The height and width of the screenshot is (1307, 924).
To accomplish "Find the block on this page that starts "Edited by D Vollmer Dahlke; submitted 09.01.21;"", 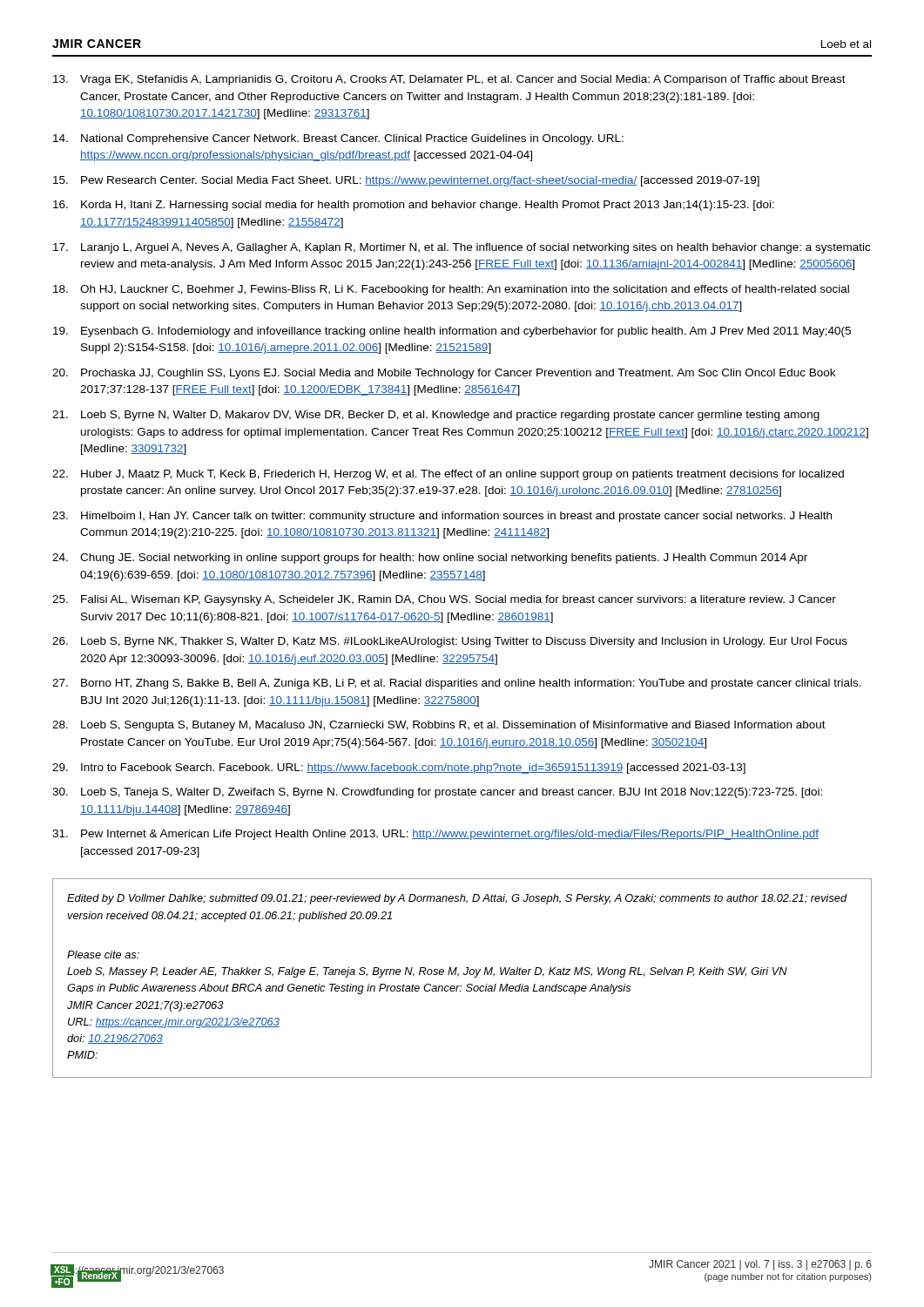I will 462,977.
